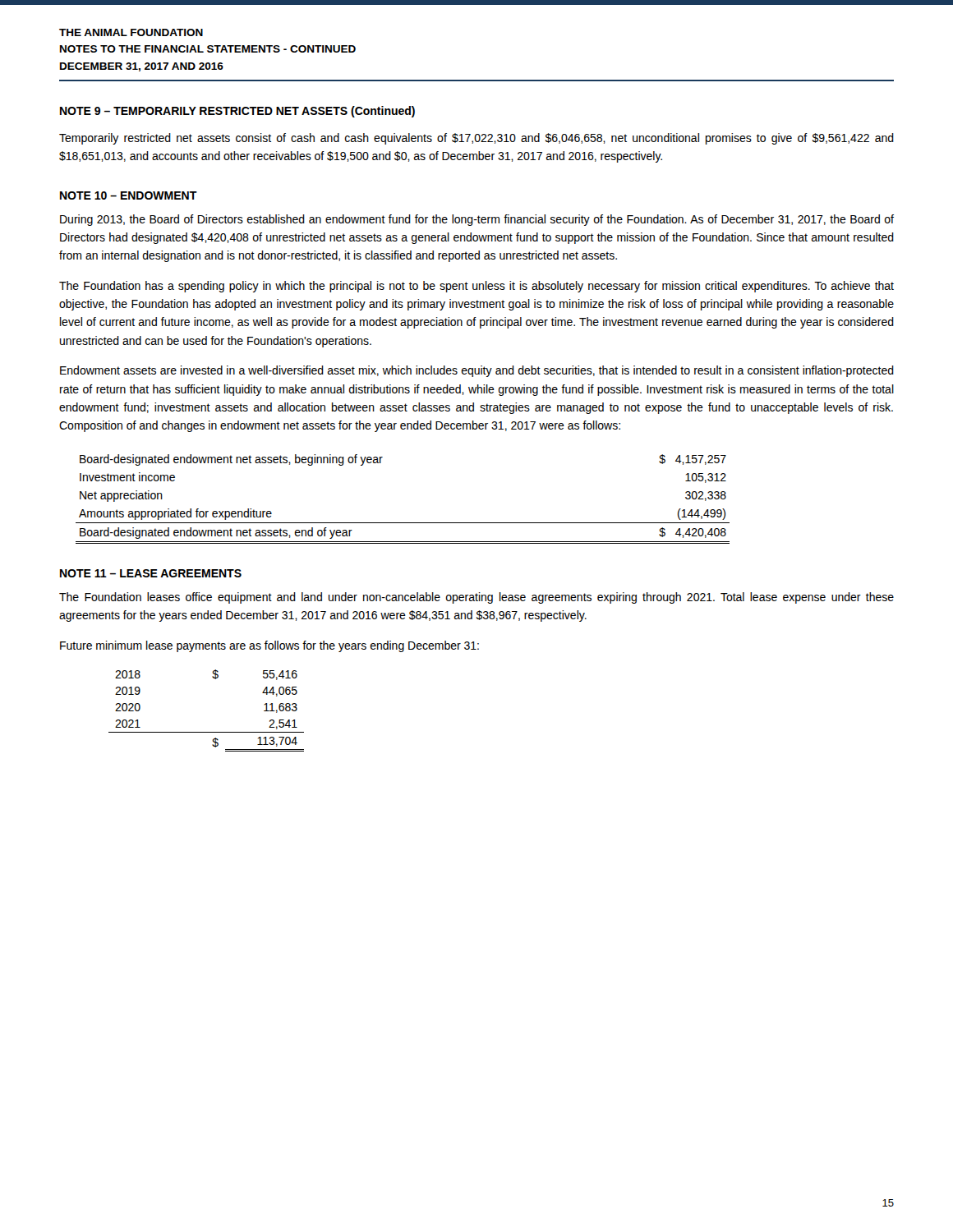
Task: Find the block on this page that starts "The Foundation has"
Action: [476, 313]
